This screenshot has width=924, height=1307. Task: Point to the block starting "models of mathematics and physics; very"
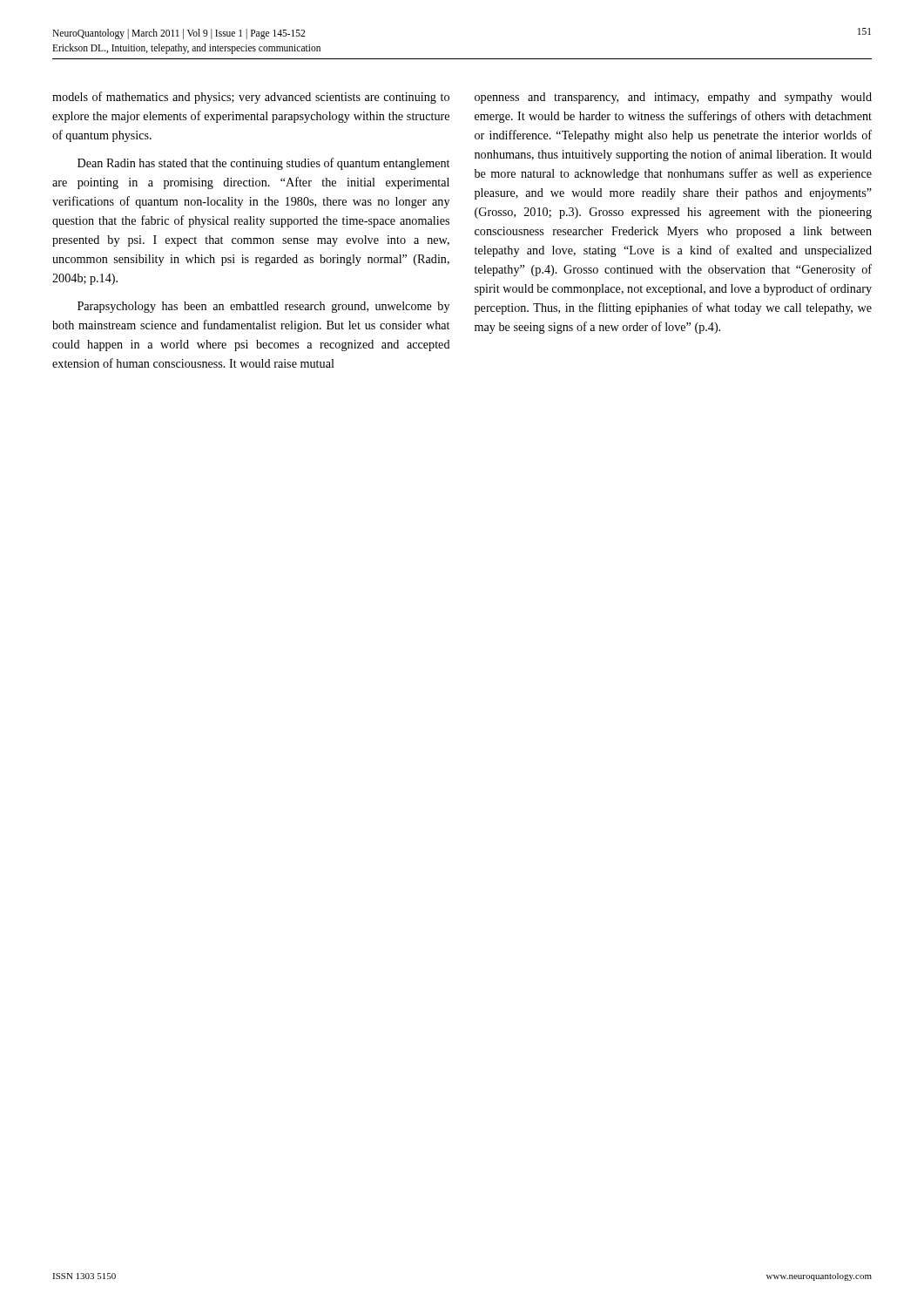251,230
